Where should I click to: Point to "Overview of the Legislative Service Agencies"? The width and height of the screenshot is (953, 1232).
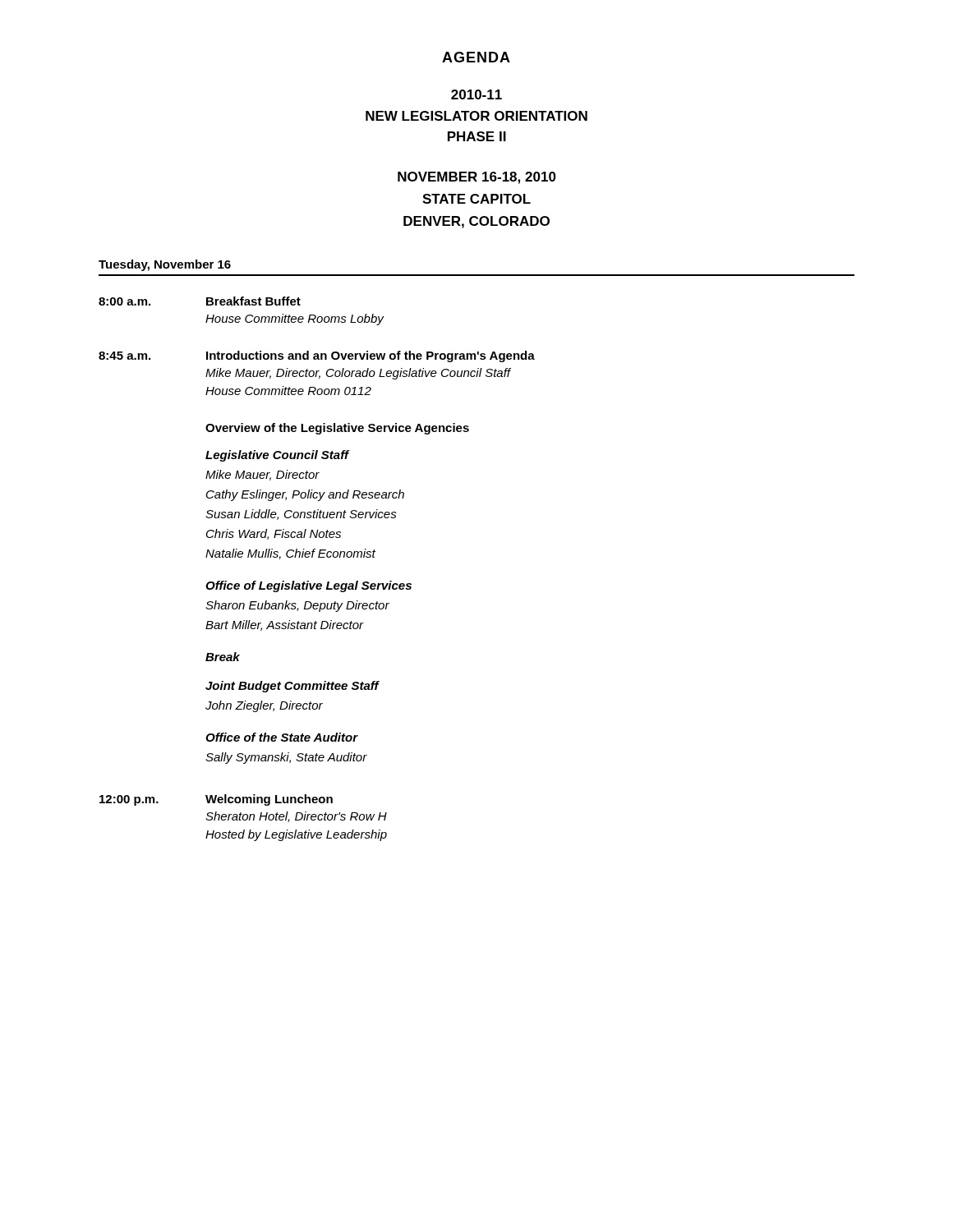pyautogui.click(x=337, y=429)
